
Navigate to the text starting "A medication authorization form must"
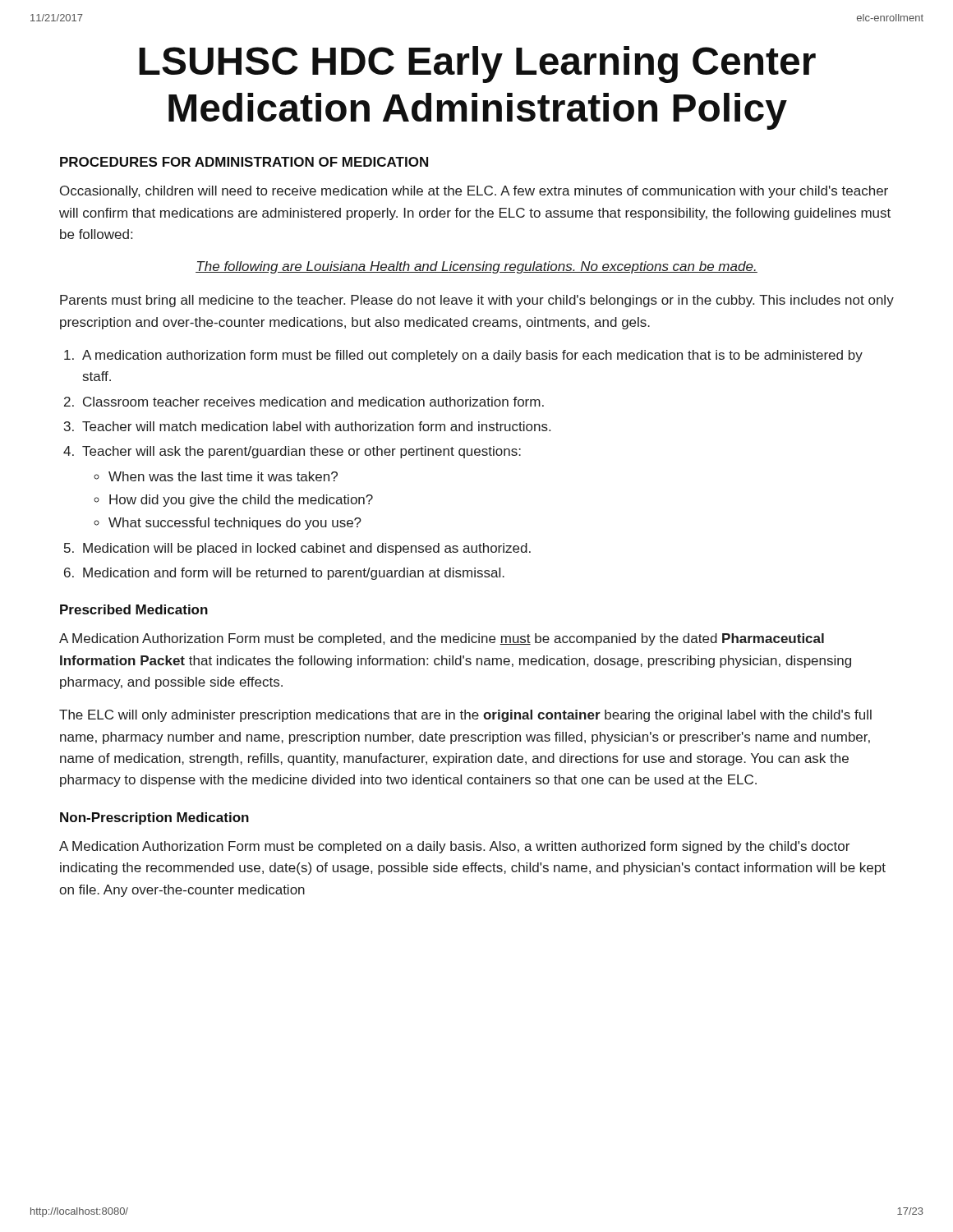tap(472, 366)
